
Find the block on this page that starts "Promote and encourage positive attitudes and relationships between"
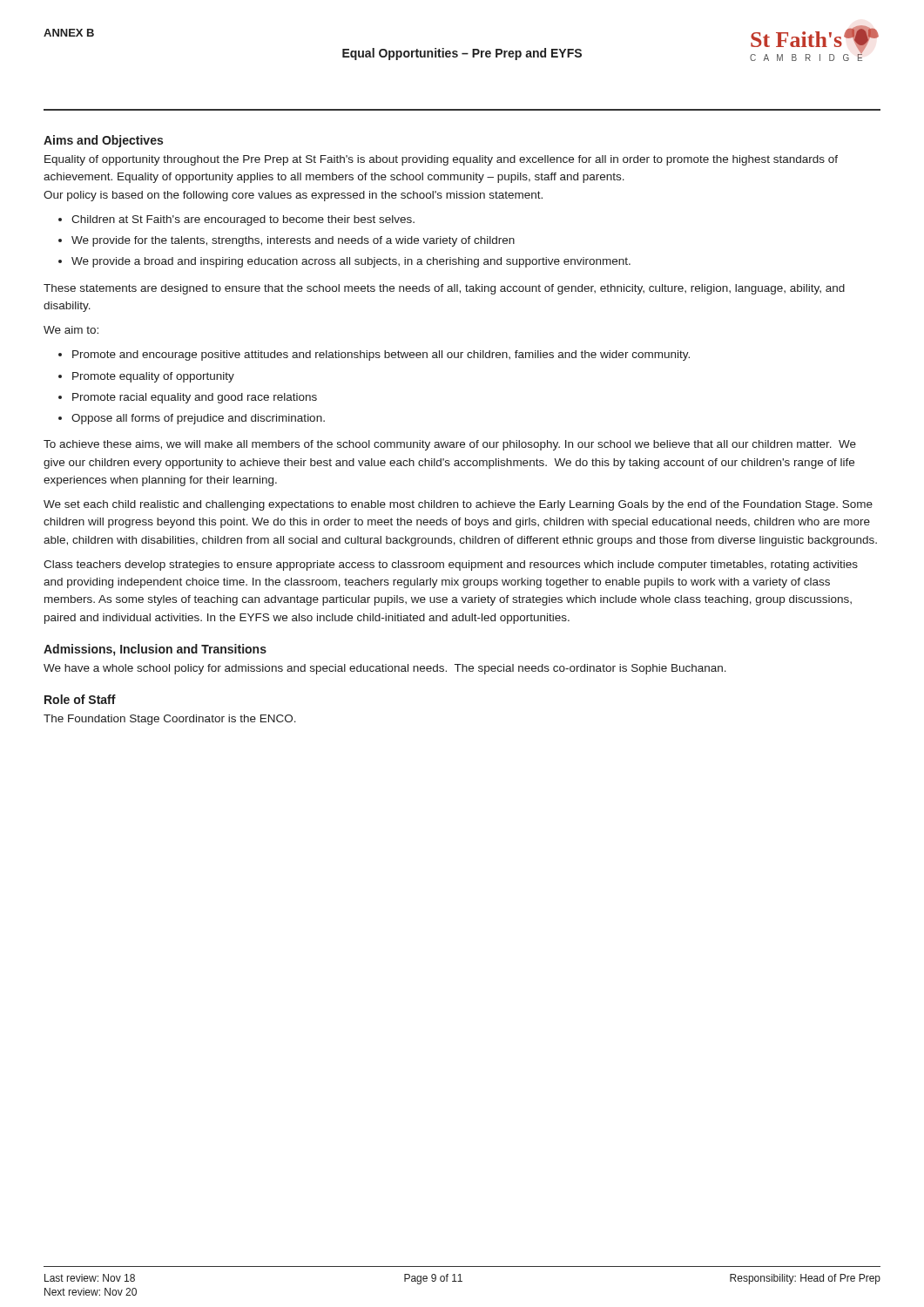tap(381, 354)
